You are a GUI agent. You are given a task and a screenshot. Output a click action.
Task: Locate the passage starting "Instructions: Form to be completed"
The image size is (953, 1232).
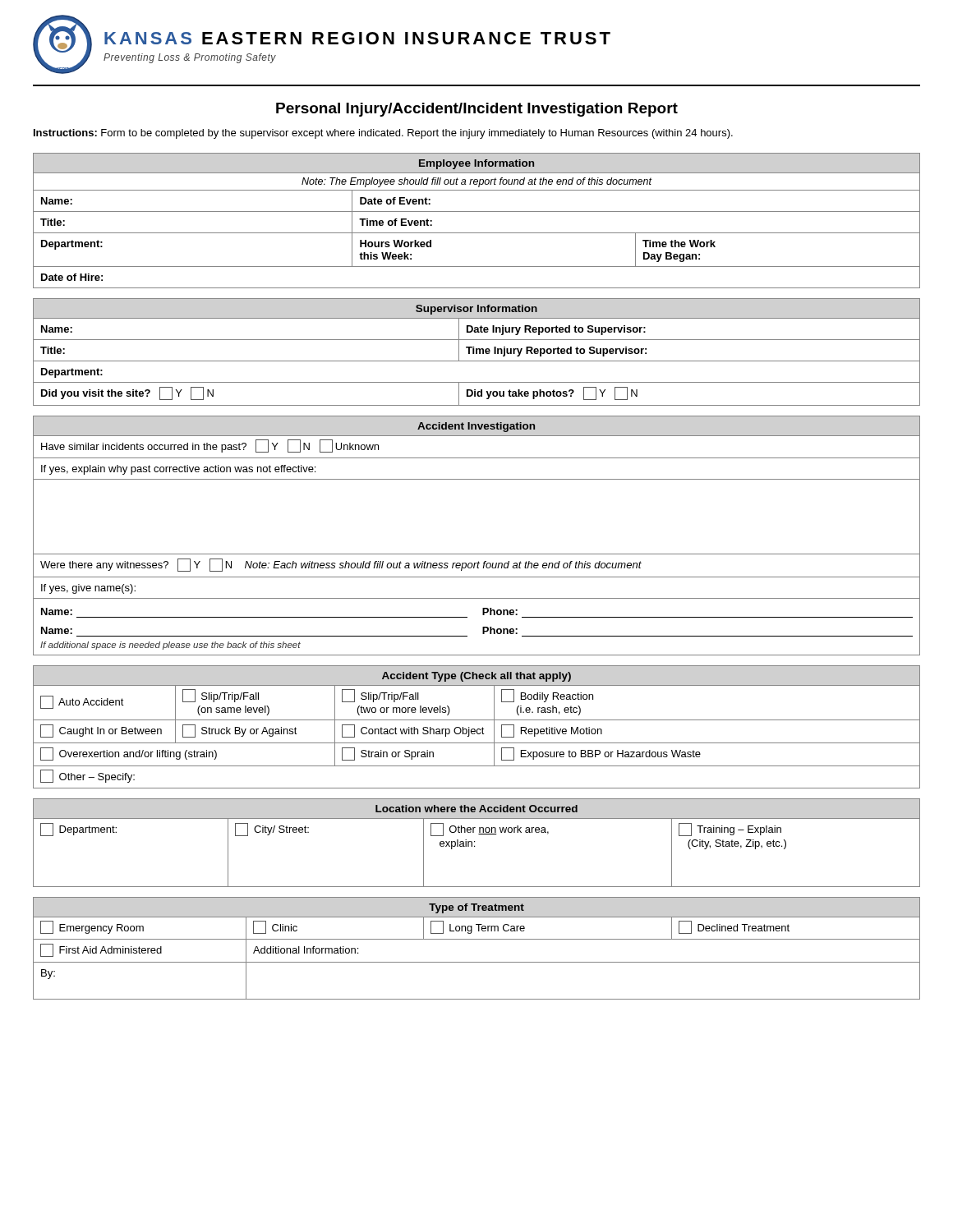tap(383, 133)
